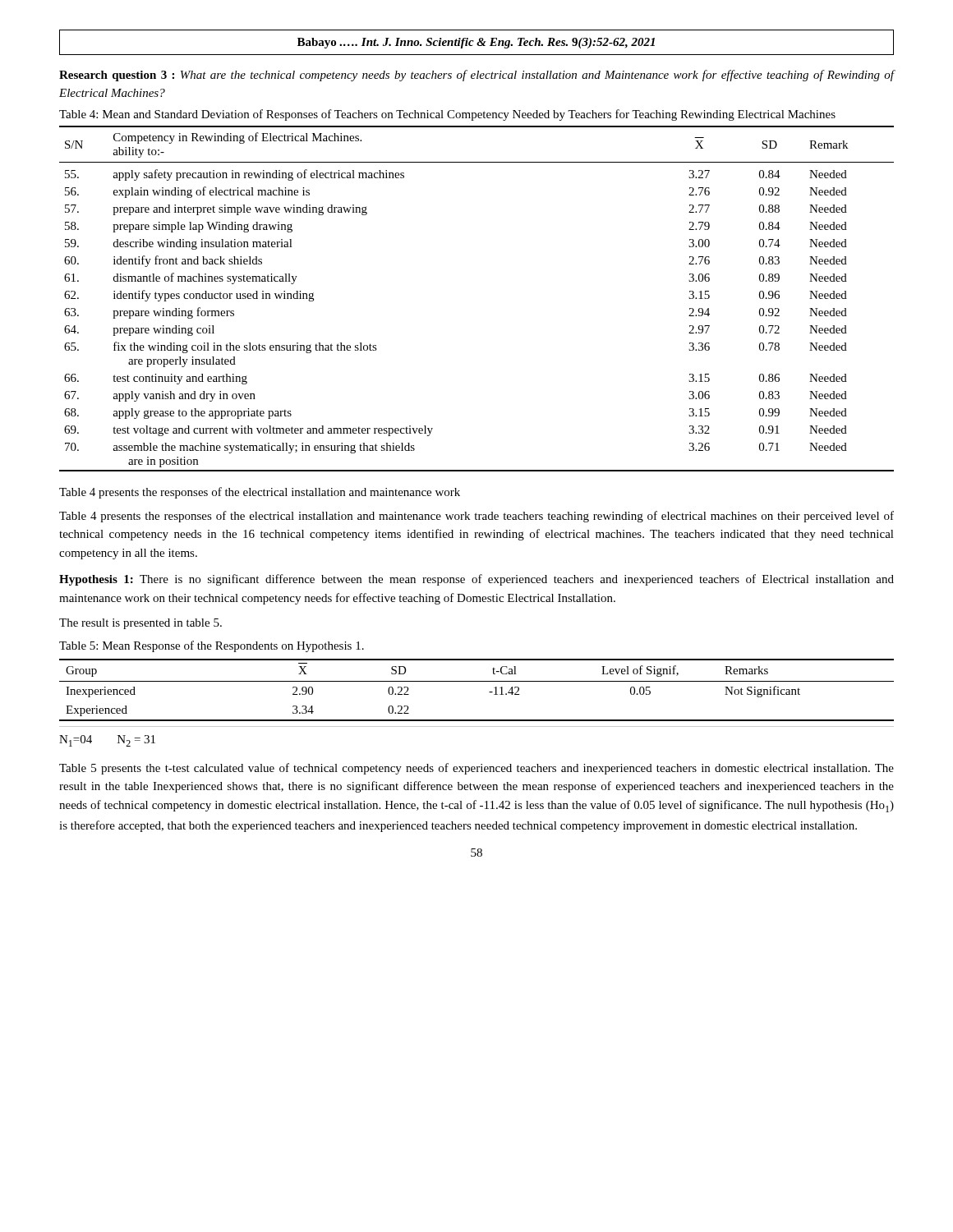Find the table that mentions "Level of Signif,"
The height and width of the screenshot is (1232, 953).
tap(476, 689)
